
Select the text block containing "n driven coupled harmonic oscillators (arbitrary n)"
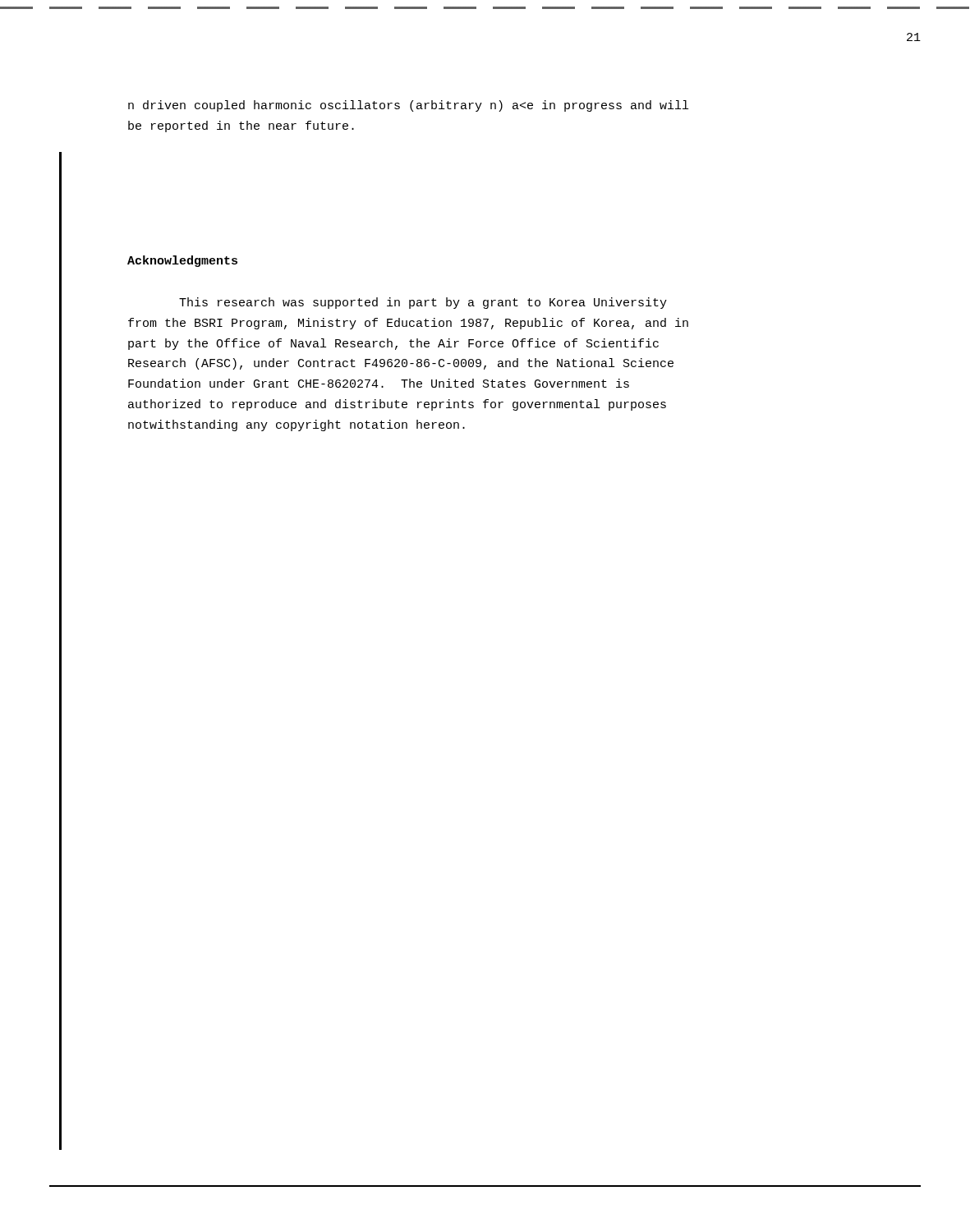point(408,117)
